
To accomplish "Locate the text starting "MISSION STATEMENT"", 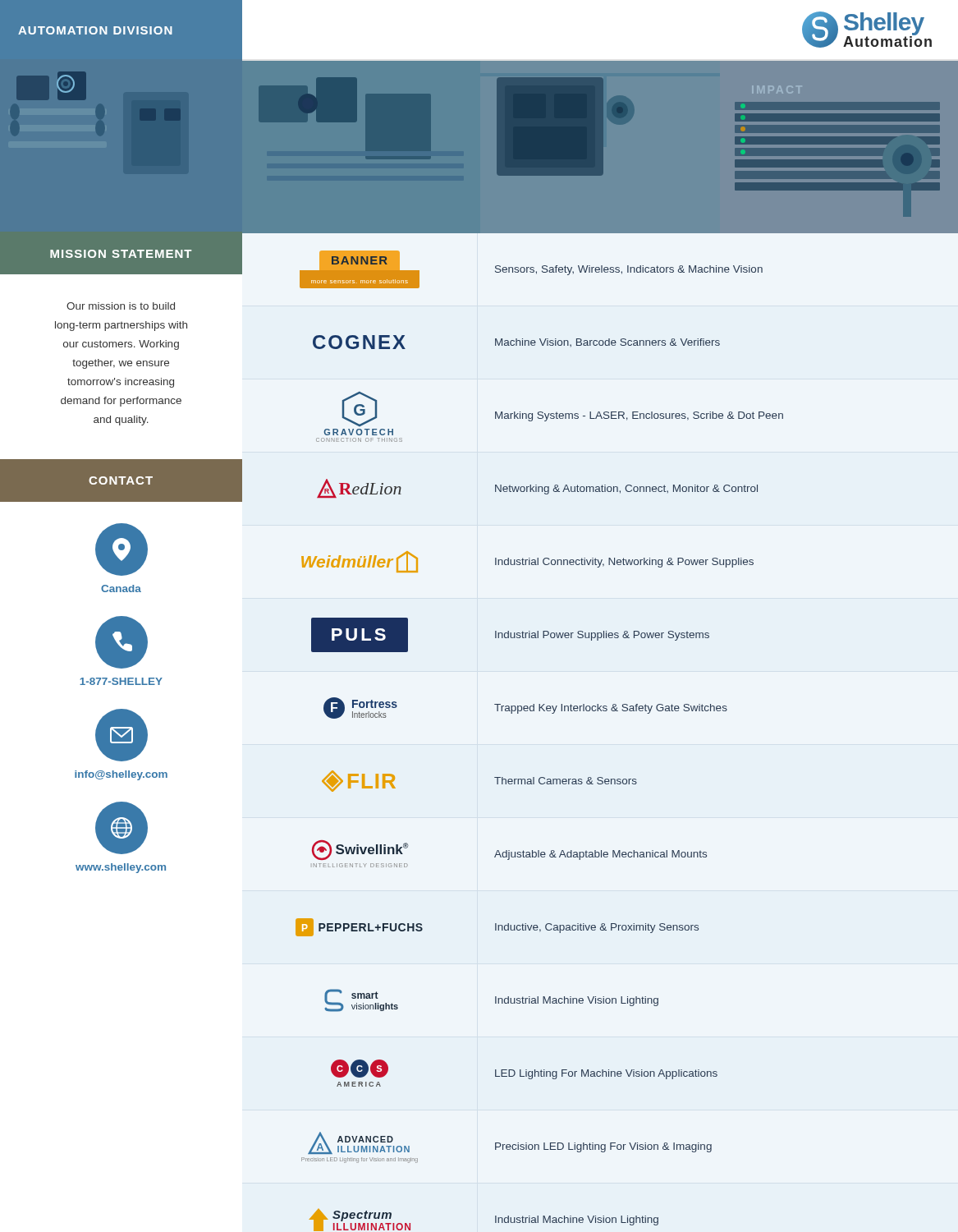I will point(121,253).
